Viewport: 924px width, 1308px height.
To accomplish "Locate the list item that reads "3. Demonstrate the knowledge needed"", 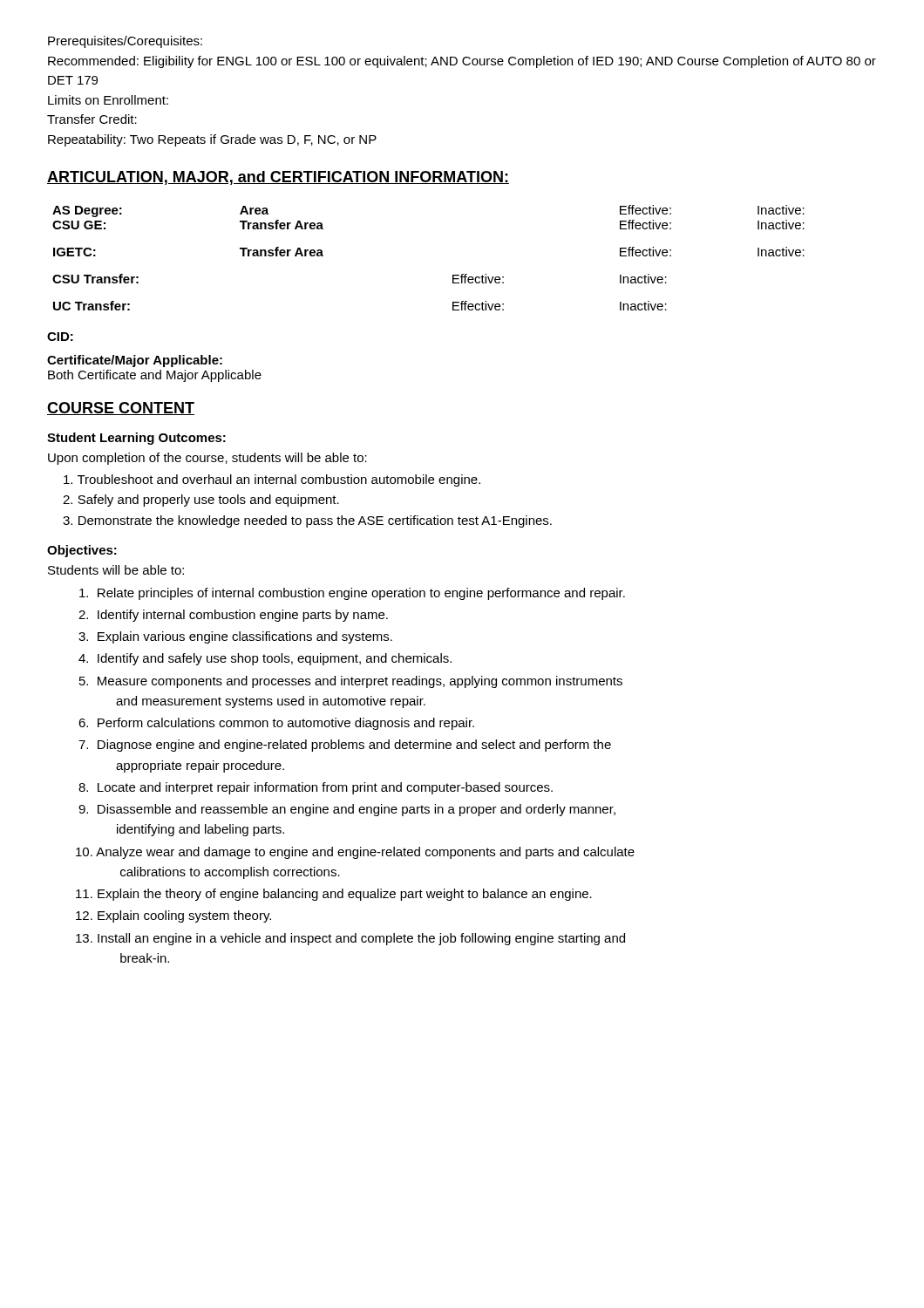I will tap(308, 520).
